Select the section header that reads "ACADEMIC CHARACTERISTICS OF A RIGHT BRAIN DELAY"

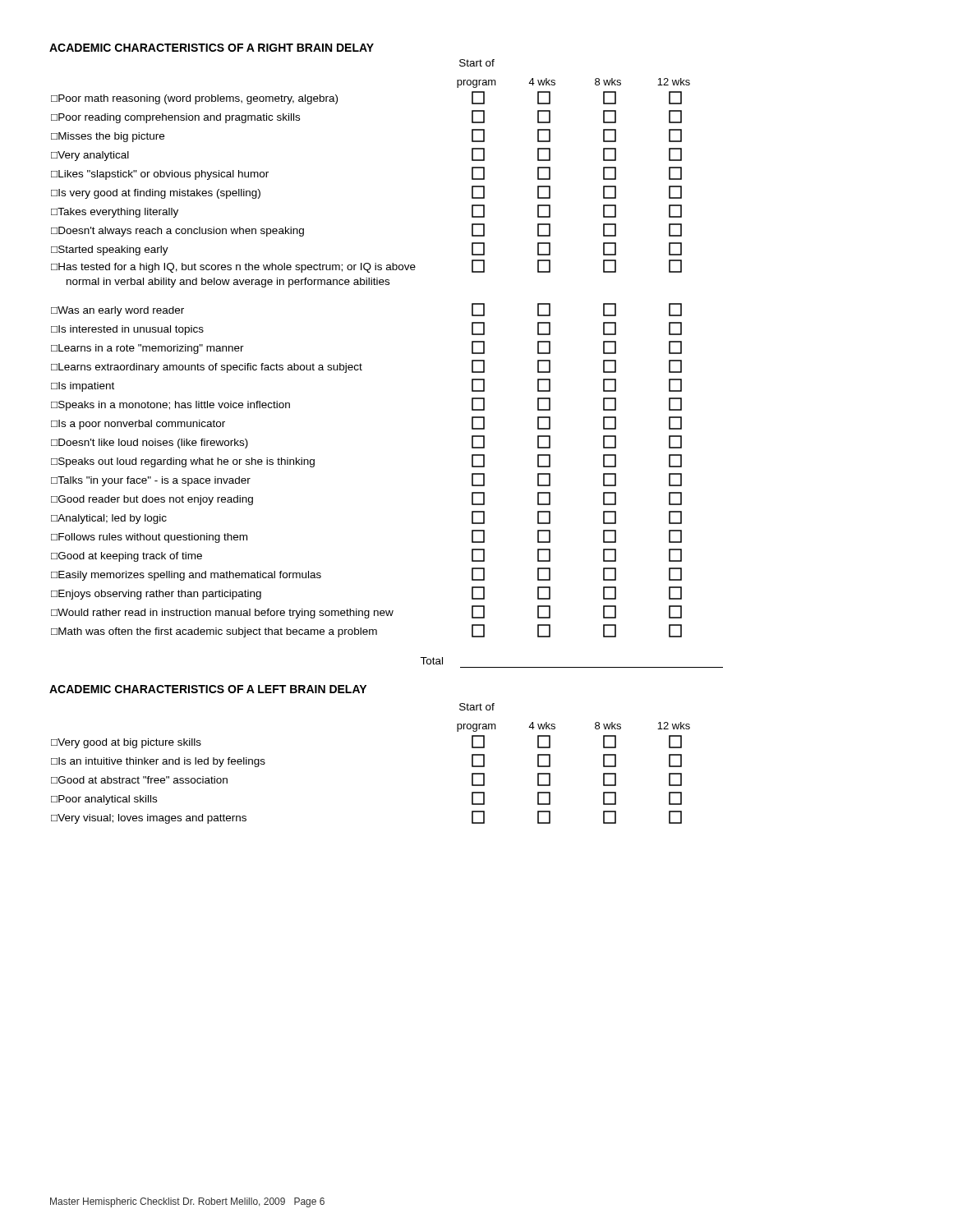point(212,48)
